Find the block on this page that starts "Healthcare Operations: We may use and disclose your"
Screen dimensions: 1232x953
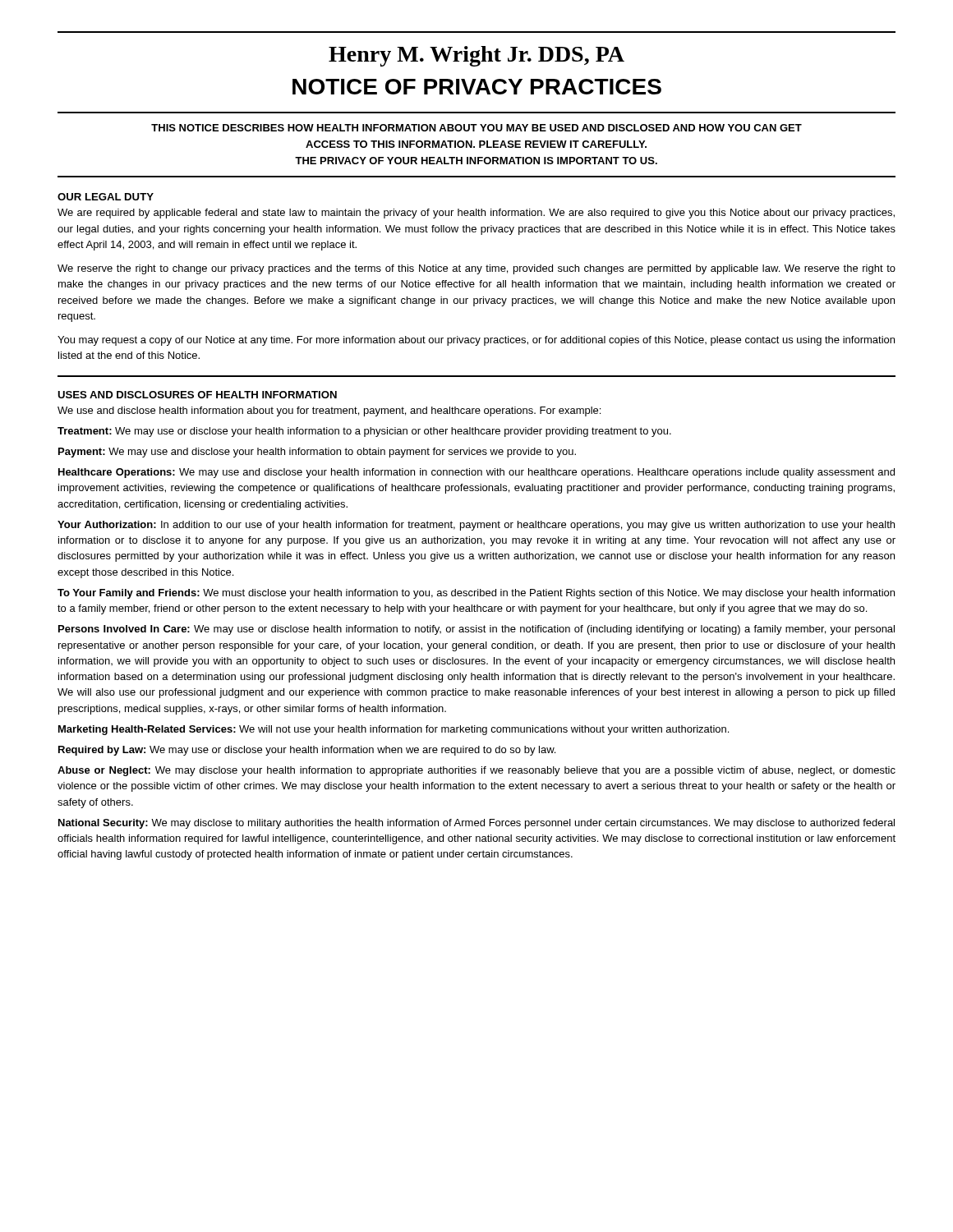476,488
